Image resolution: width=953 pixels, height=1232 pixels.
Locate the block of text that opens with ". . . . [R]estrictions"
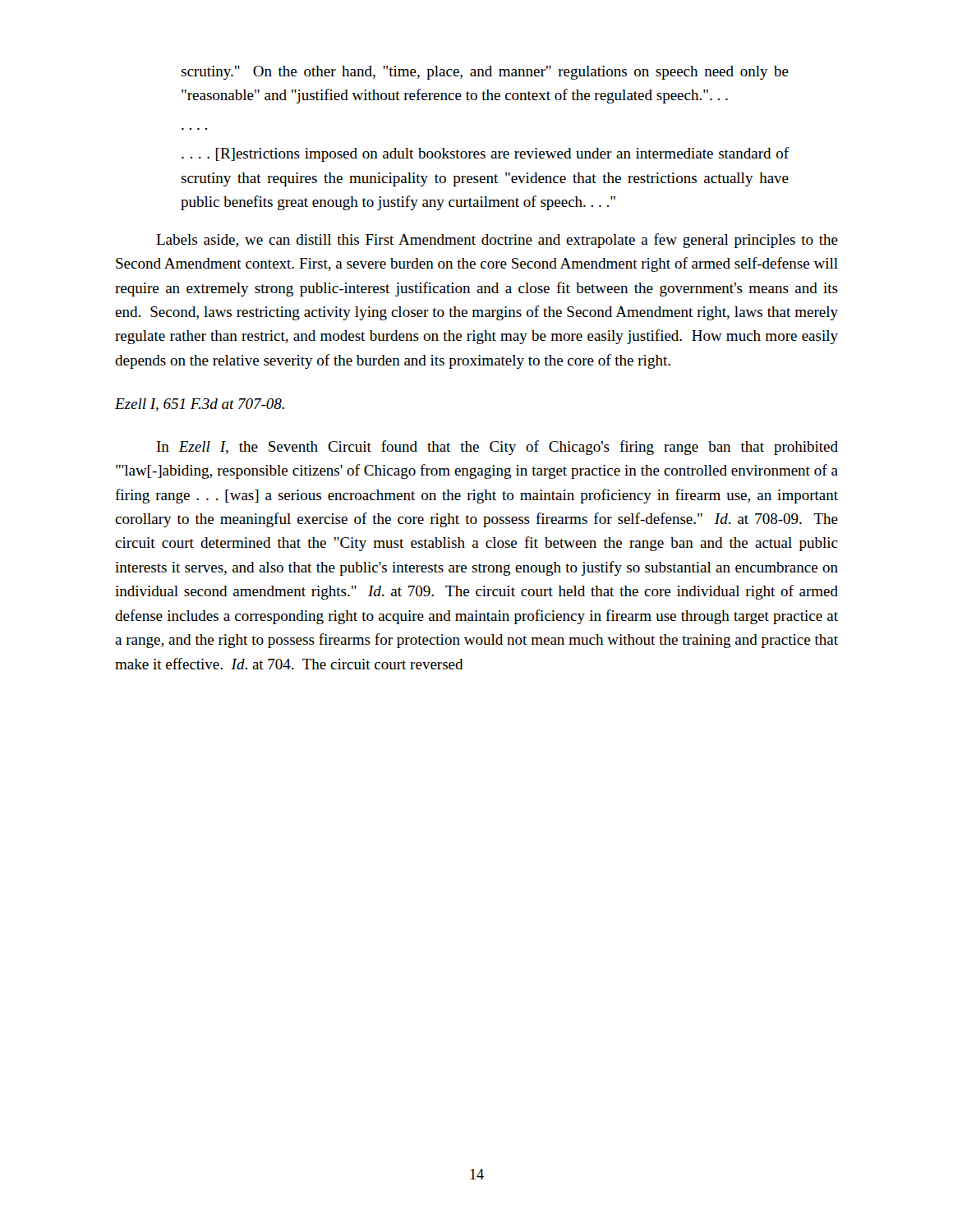[485, 178]
